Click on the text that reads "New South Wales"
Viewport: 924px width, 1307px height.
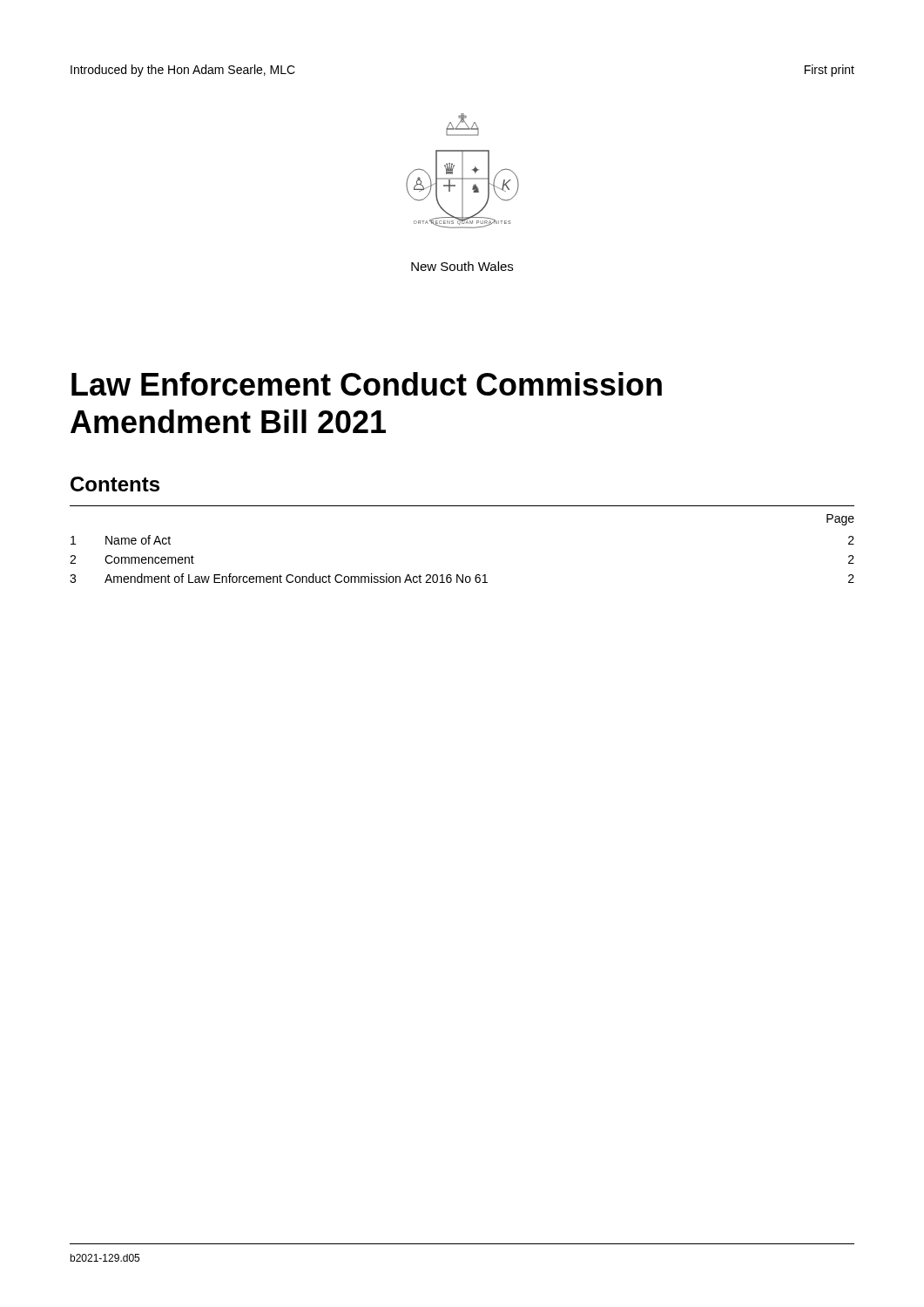(x=462, y=266)
